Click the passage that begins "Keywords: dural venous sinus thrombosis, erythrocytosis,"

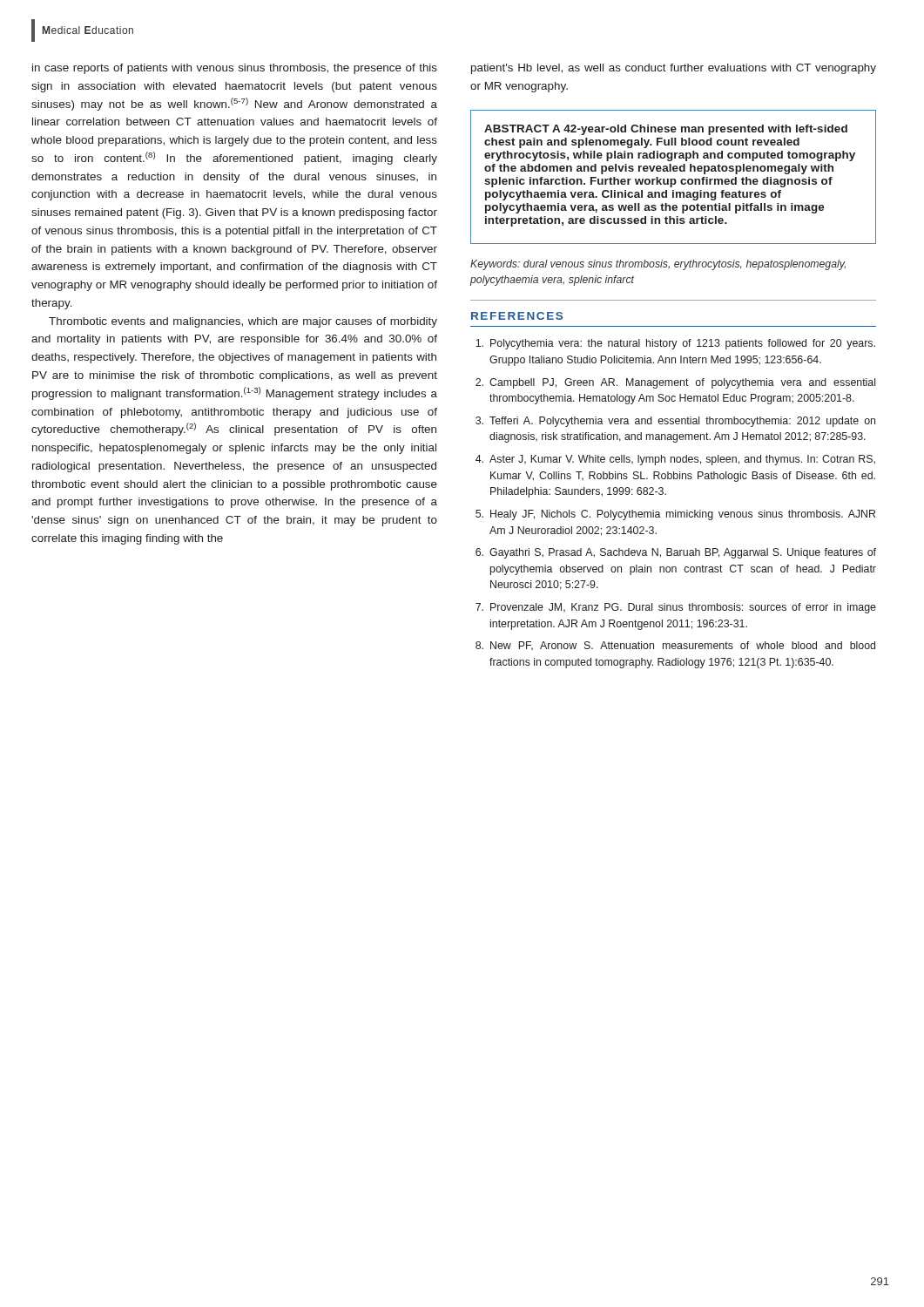click(x=659, y=272)
